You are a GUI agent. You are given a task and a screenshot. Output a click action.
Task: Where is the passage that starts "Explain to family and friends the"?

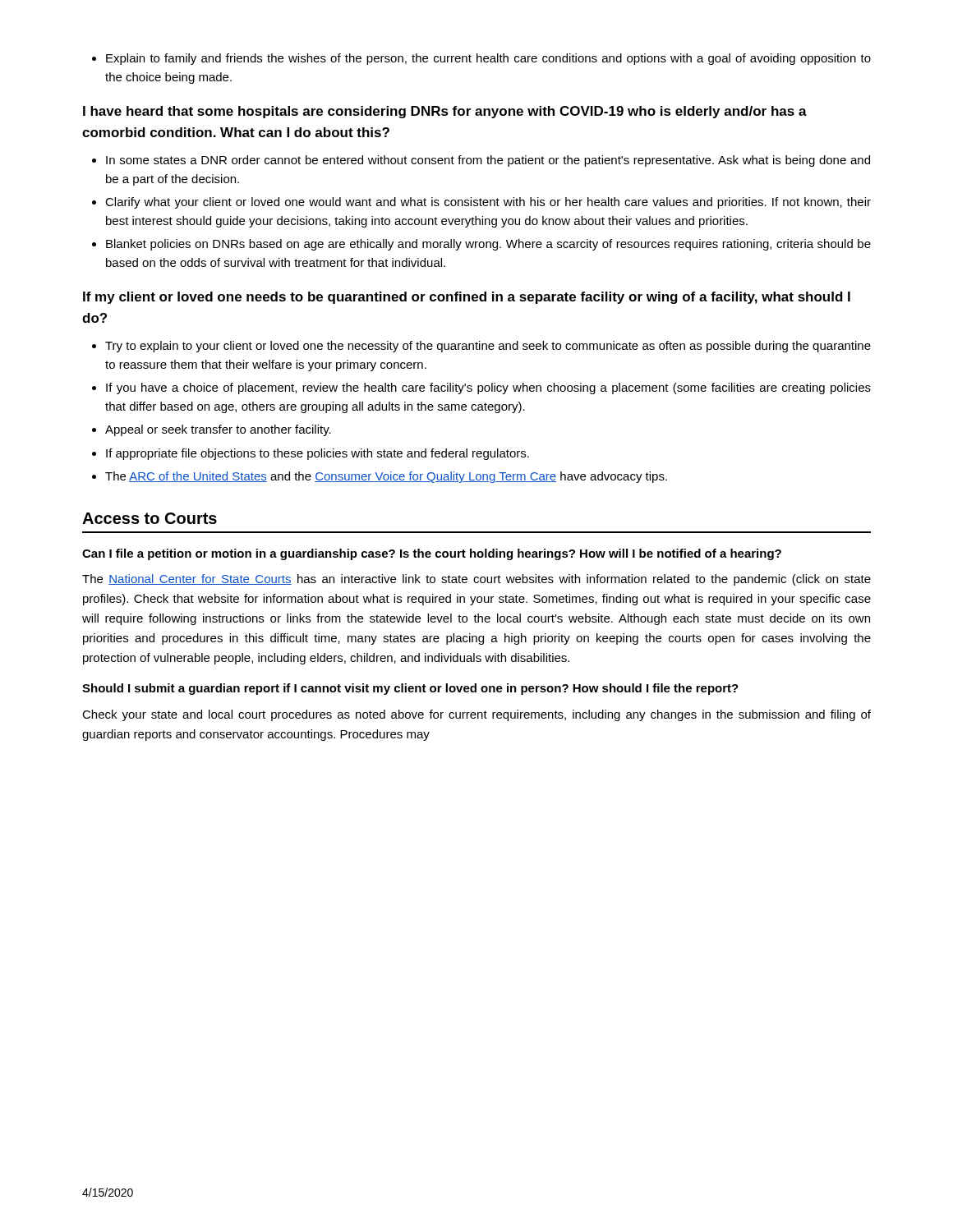[x=476, y=68]
